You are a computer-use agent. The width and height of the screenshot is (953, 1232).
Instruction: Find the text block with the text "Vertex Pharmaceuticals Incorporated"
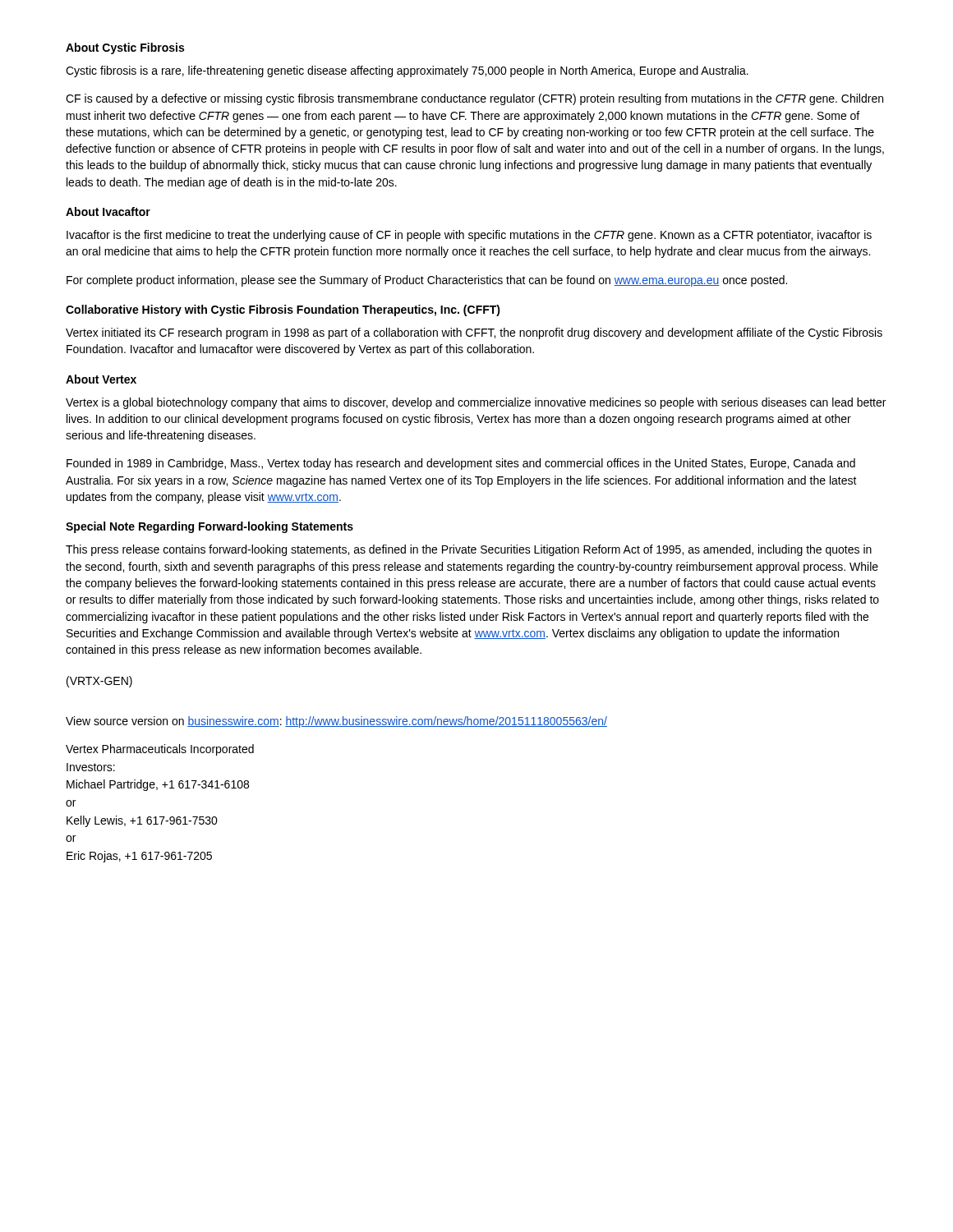pyautogui.click(x=160, y=750)
